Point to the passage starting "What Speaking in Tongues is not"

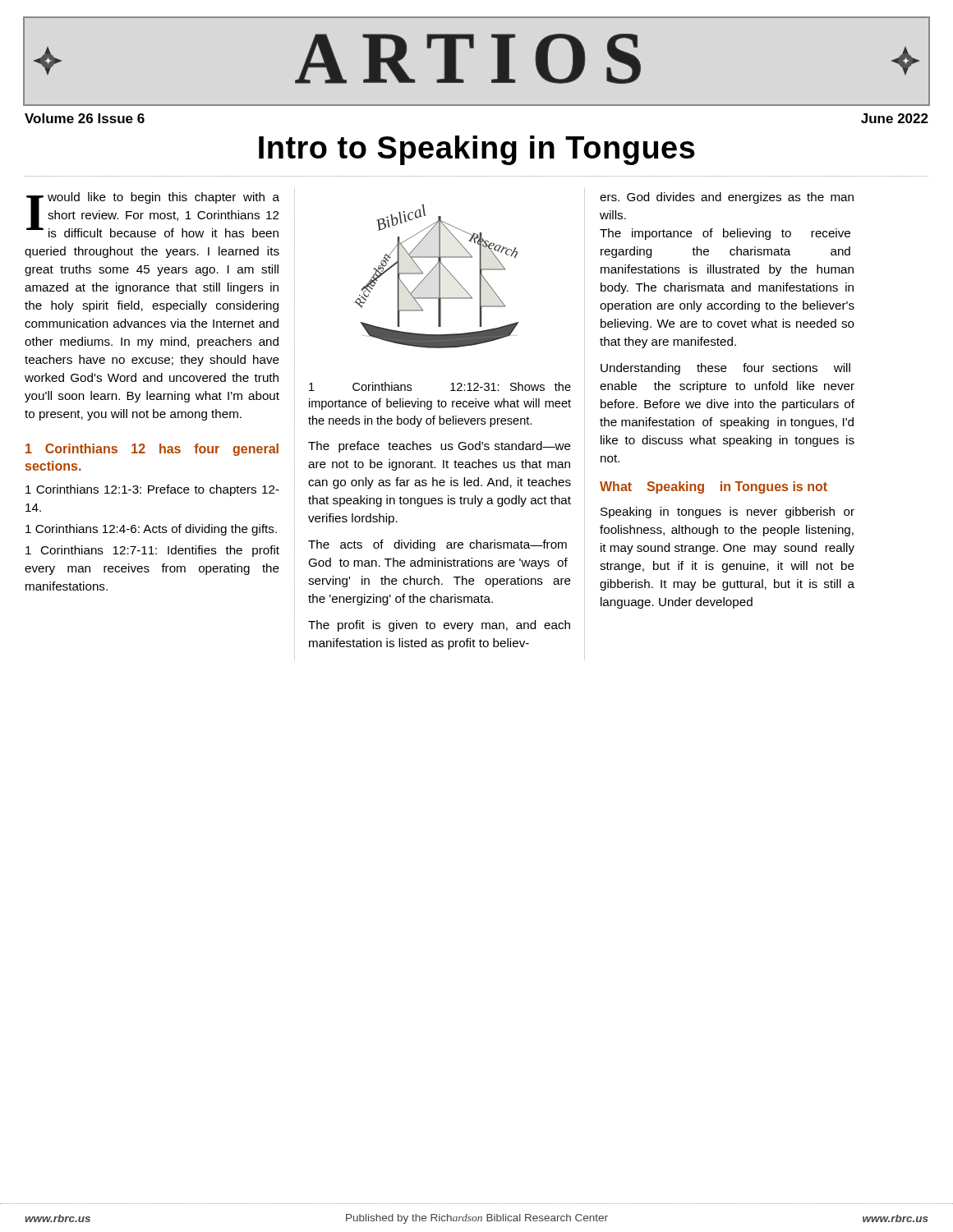coord(714,487)
